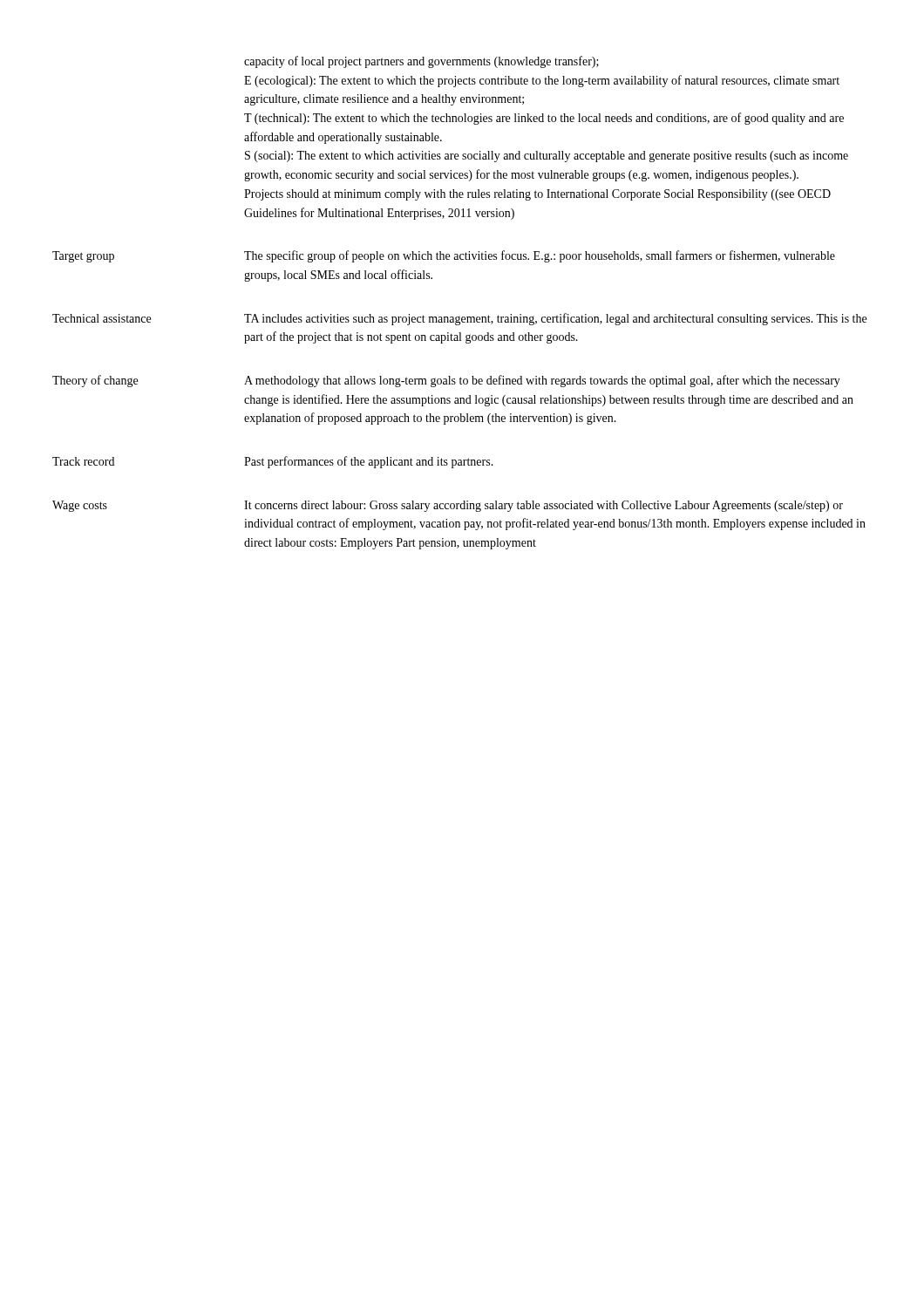Screen dimensions: 1308x924
Task: Point to the text block starting "Theory of change"
Action: click(95, 381)
